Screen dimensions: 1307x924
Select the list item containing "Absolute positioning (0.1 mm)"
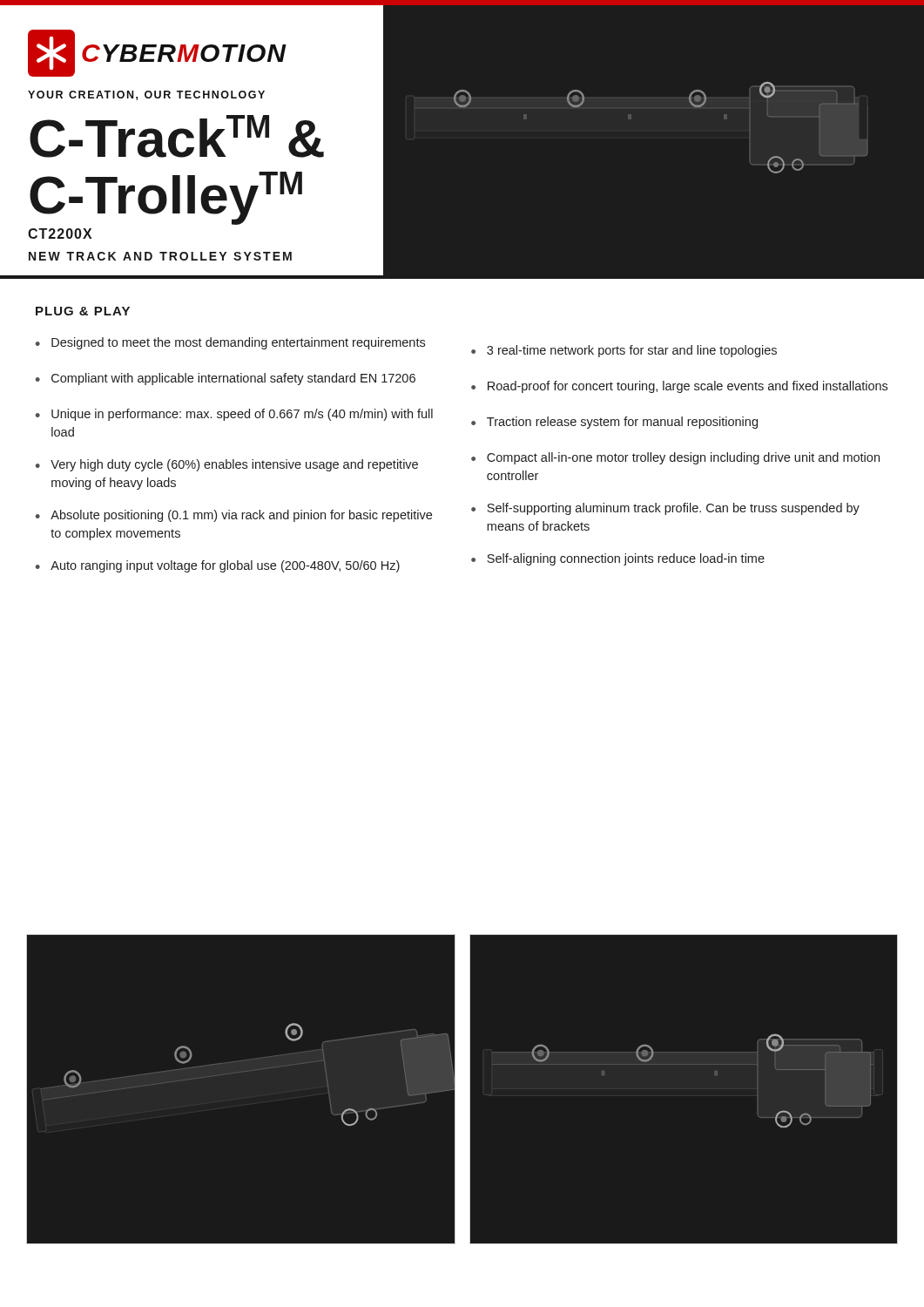(242, 524)
